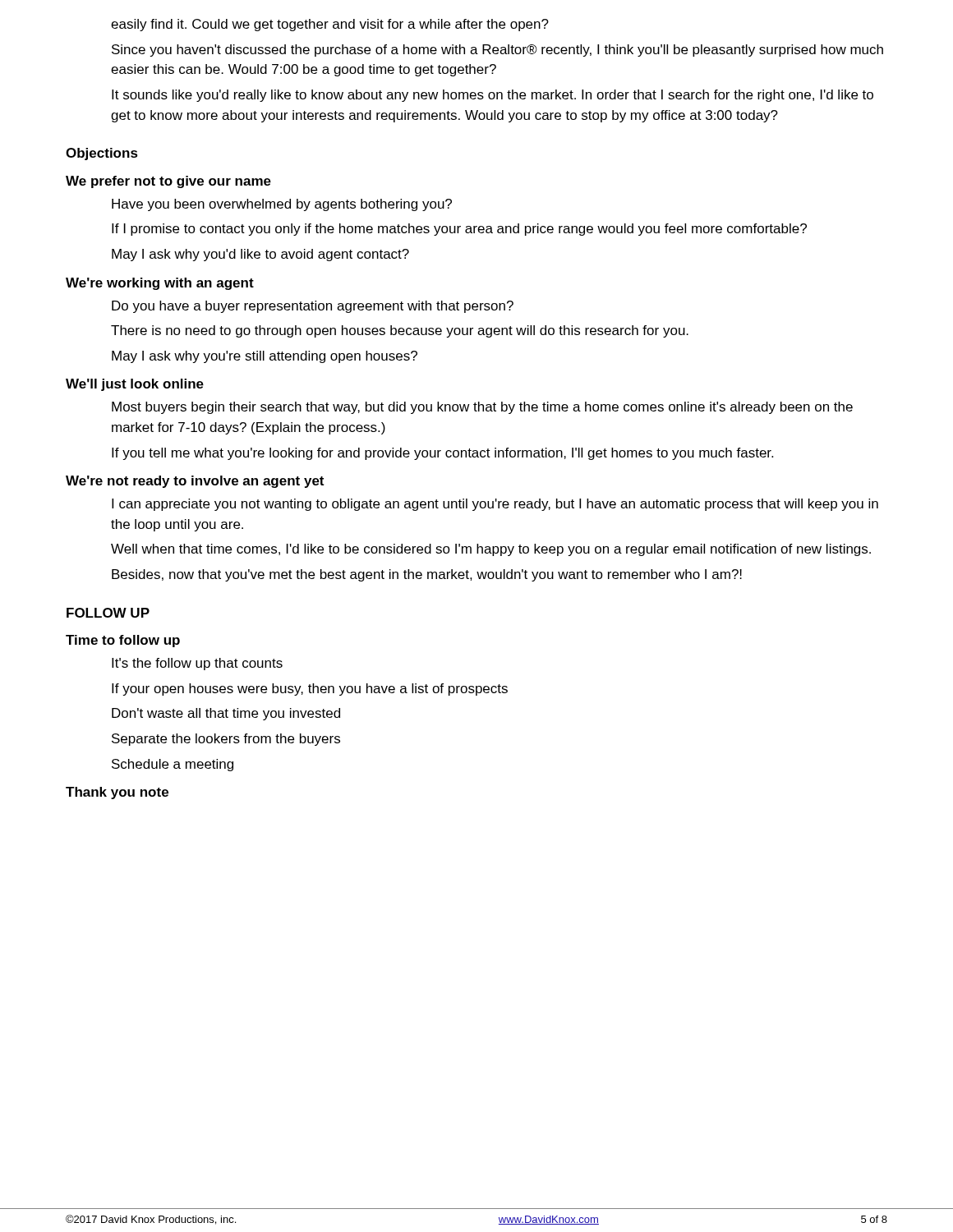953x1232 pixels.
Task: Find "We're working with an agent" on this page
Action: (160, 283)
